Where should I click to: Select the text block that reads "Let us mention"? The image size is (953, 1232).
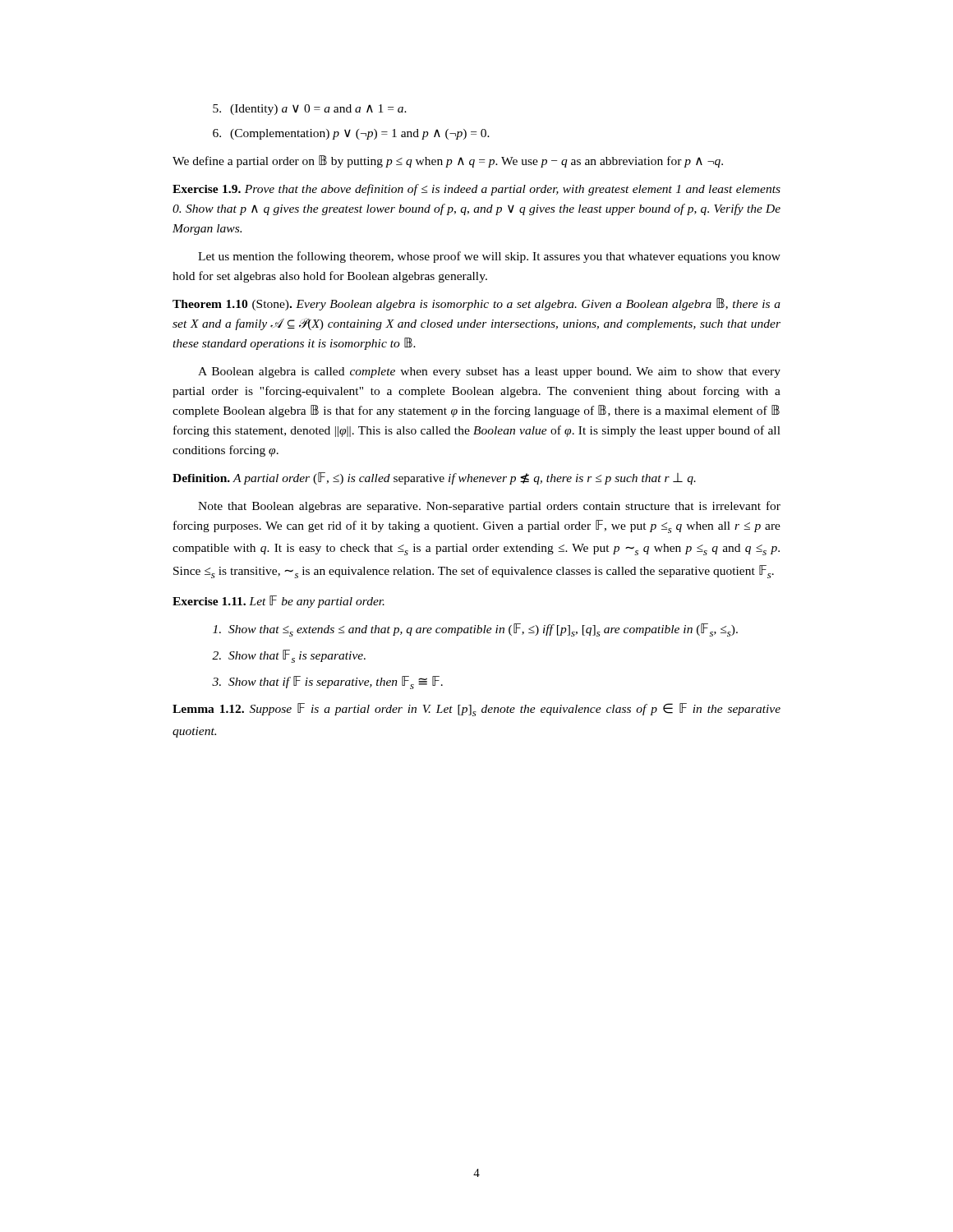pyautogui.click(x=476, y=266)
